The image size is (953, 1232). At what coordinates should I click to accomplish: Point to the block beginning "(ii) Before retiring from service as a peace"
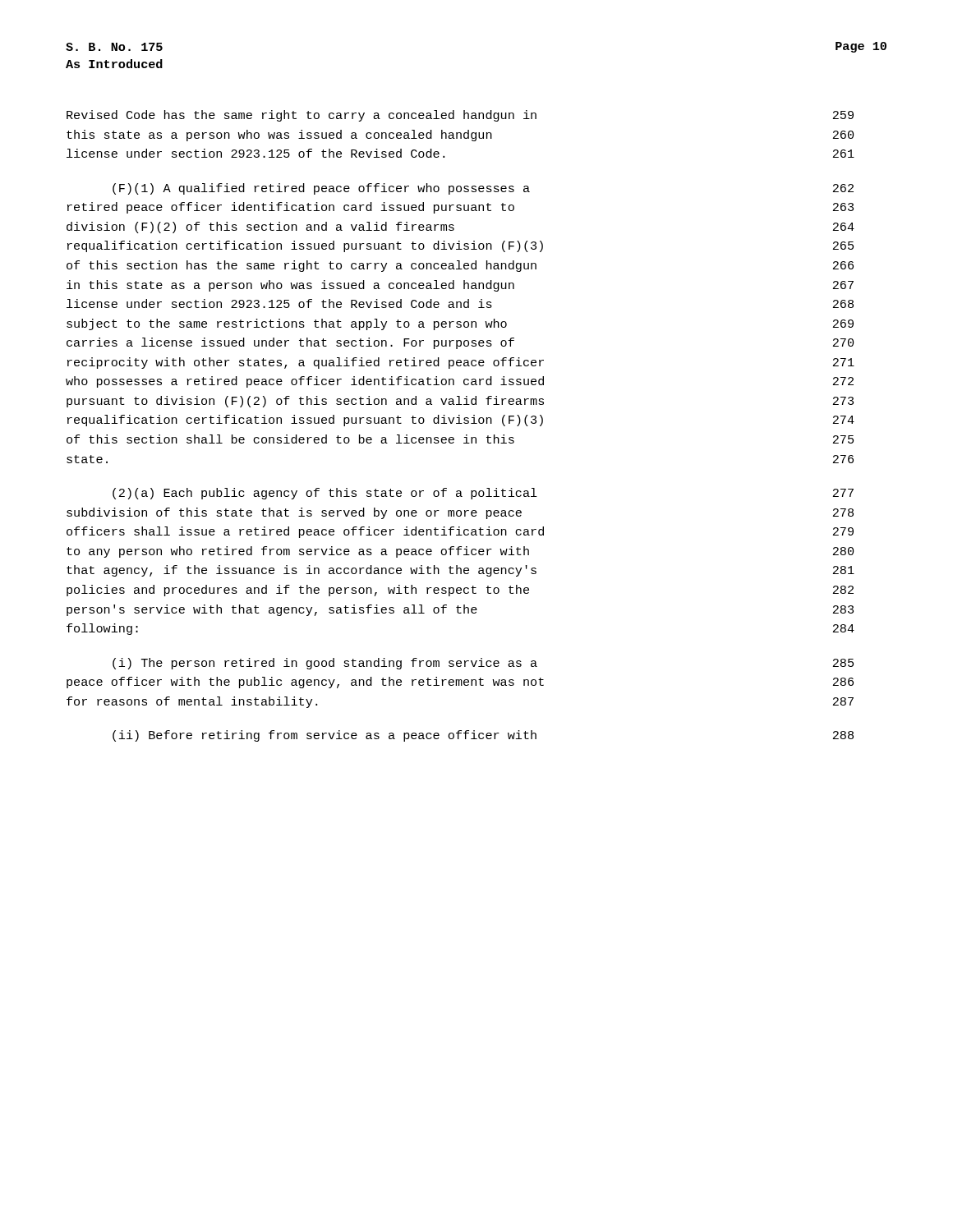(x=460, y=737)
